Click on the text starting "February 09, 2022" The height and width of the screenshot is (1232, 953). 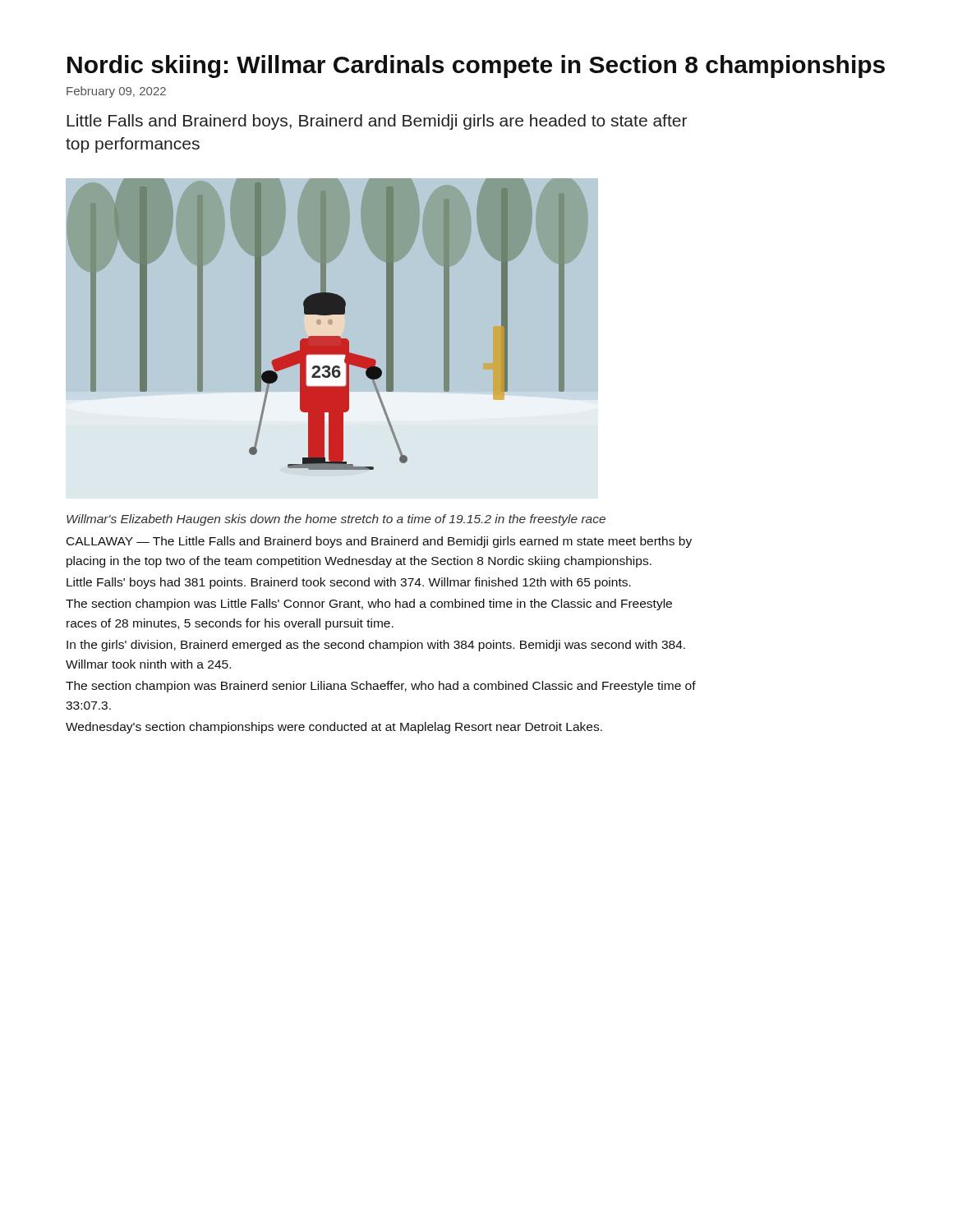tap(116, 90)
